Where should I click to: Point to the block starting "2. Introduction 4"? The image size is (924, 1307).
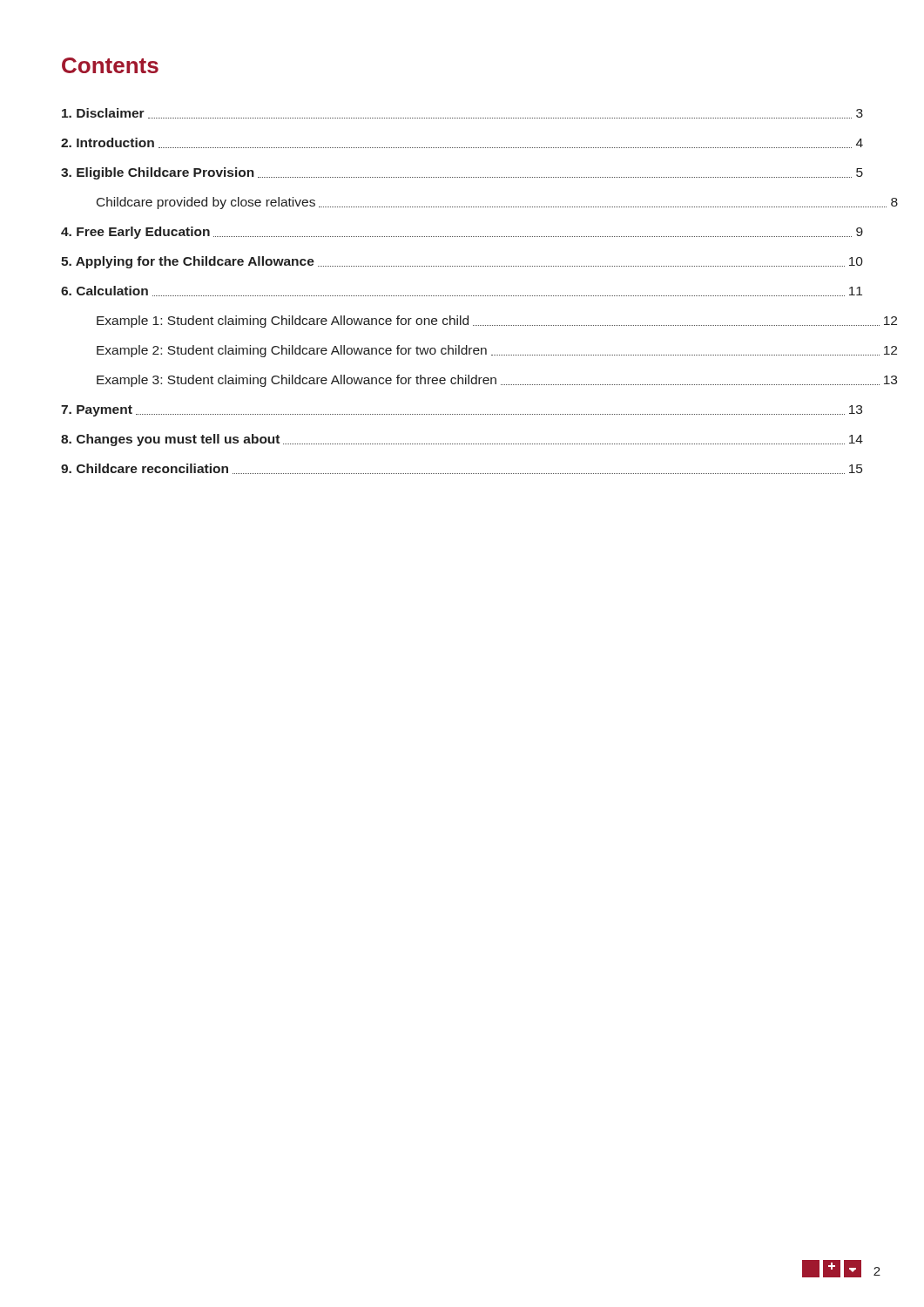click(x=462, y=143)
